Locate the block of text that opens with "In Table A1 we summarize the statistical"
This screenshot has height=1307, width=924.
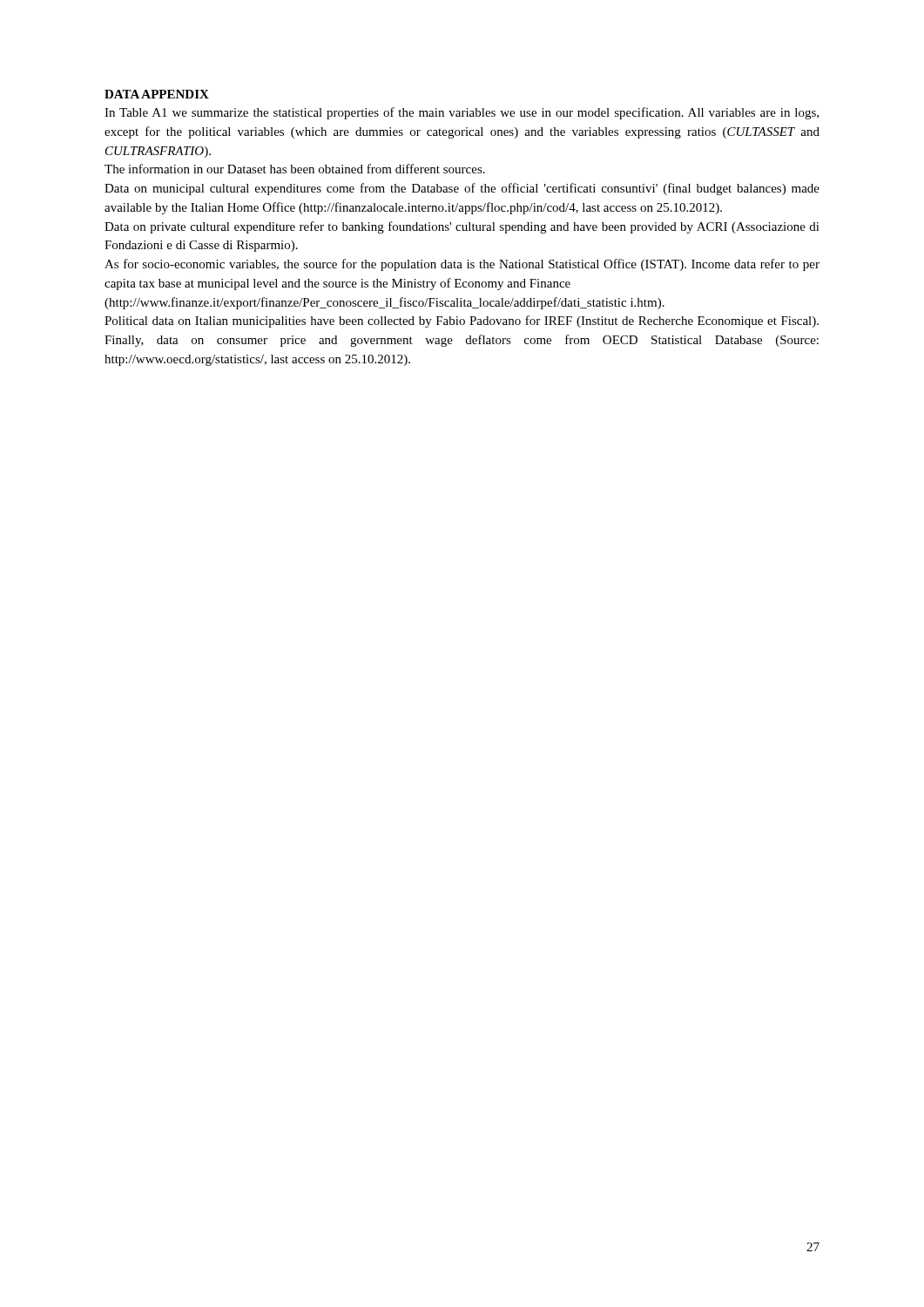point(462,236)
